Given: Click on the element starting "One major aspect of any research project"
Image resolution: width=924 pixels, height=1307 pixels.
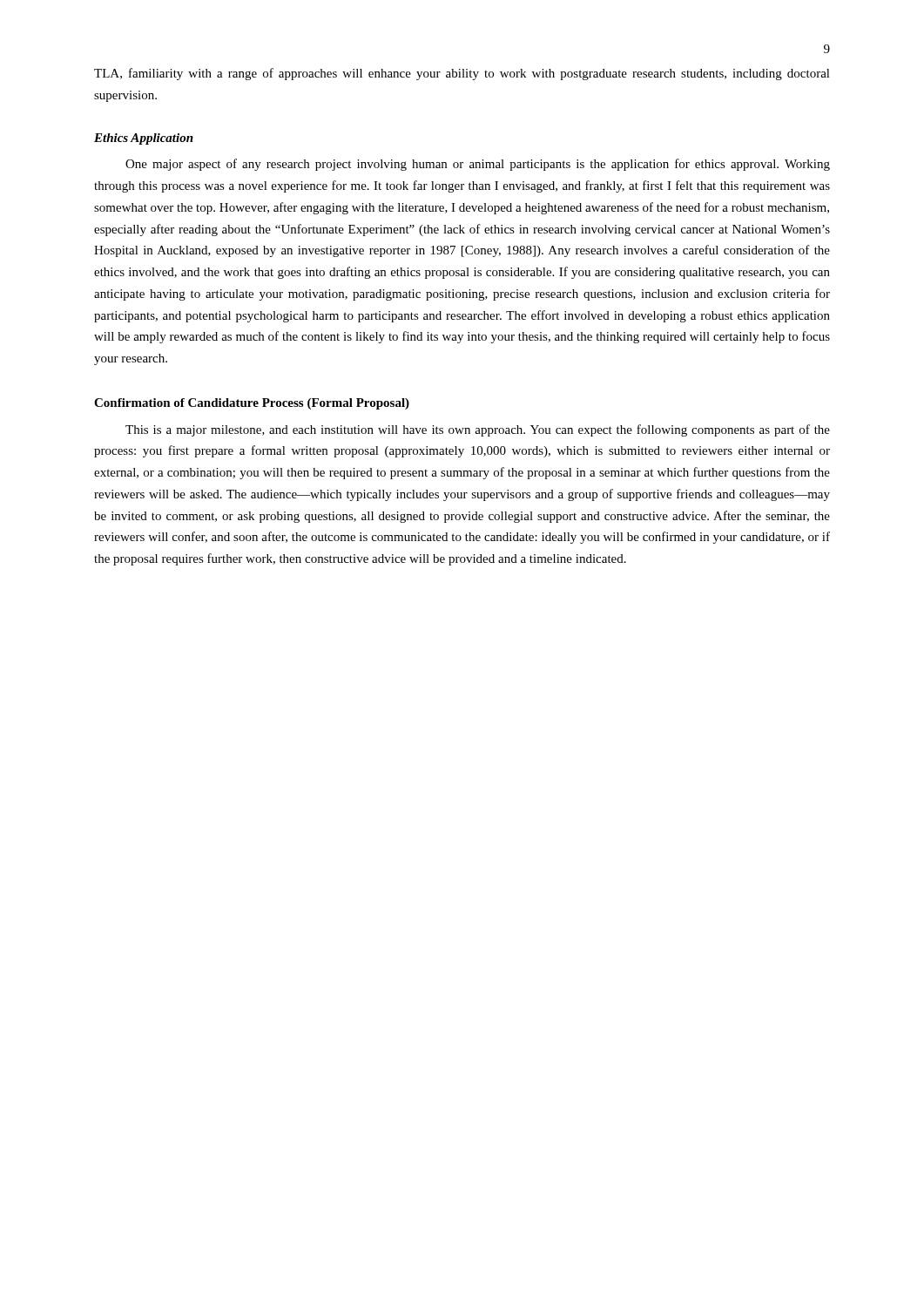Looking at the screenshot, I should pos(462,261).
